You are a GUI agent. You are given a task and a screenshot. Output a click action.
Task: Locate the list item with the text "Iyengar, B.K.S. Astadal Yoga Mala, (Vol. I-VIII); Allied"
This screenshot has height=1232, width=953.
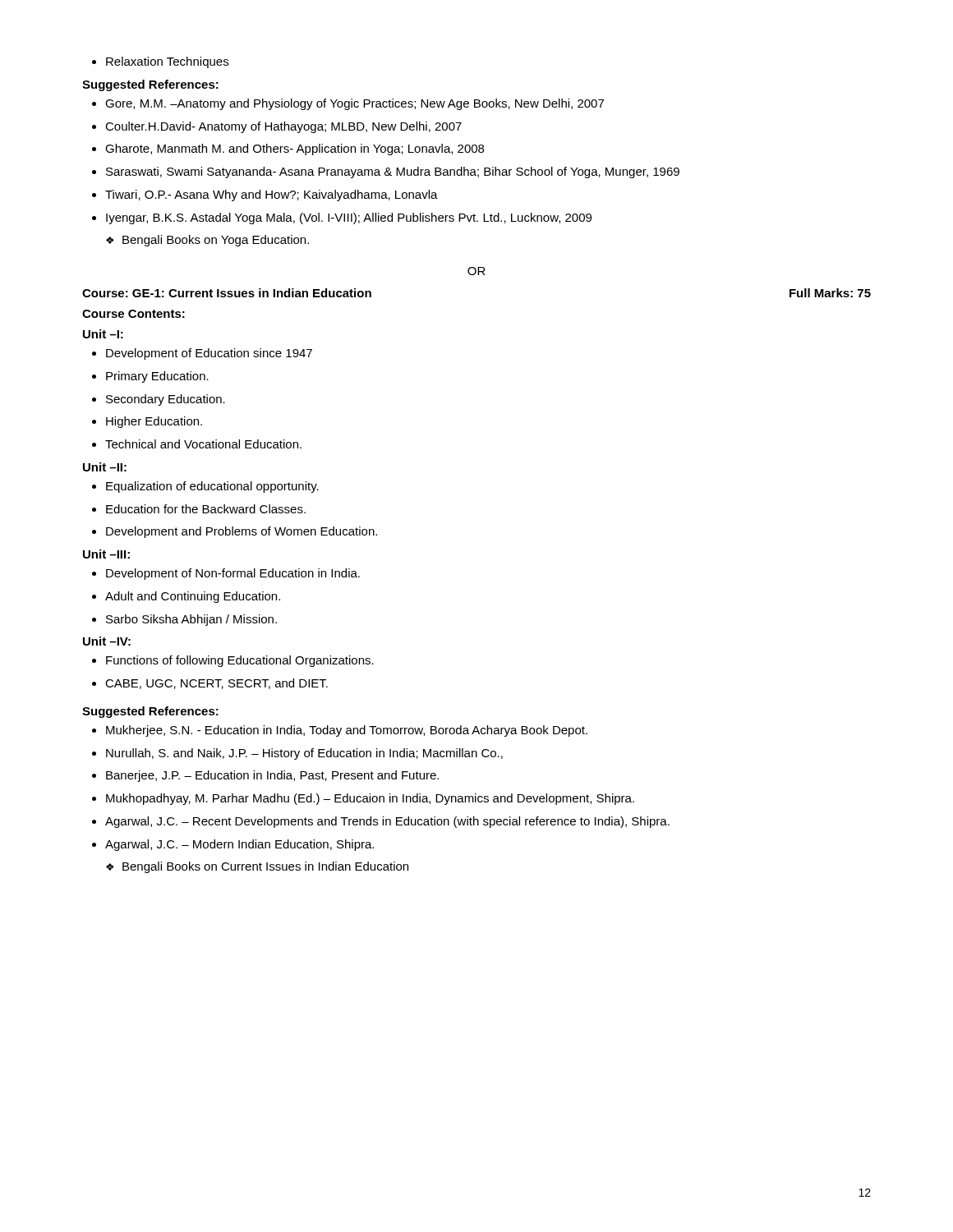pyautogui.click(x=476, y=217)
